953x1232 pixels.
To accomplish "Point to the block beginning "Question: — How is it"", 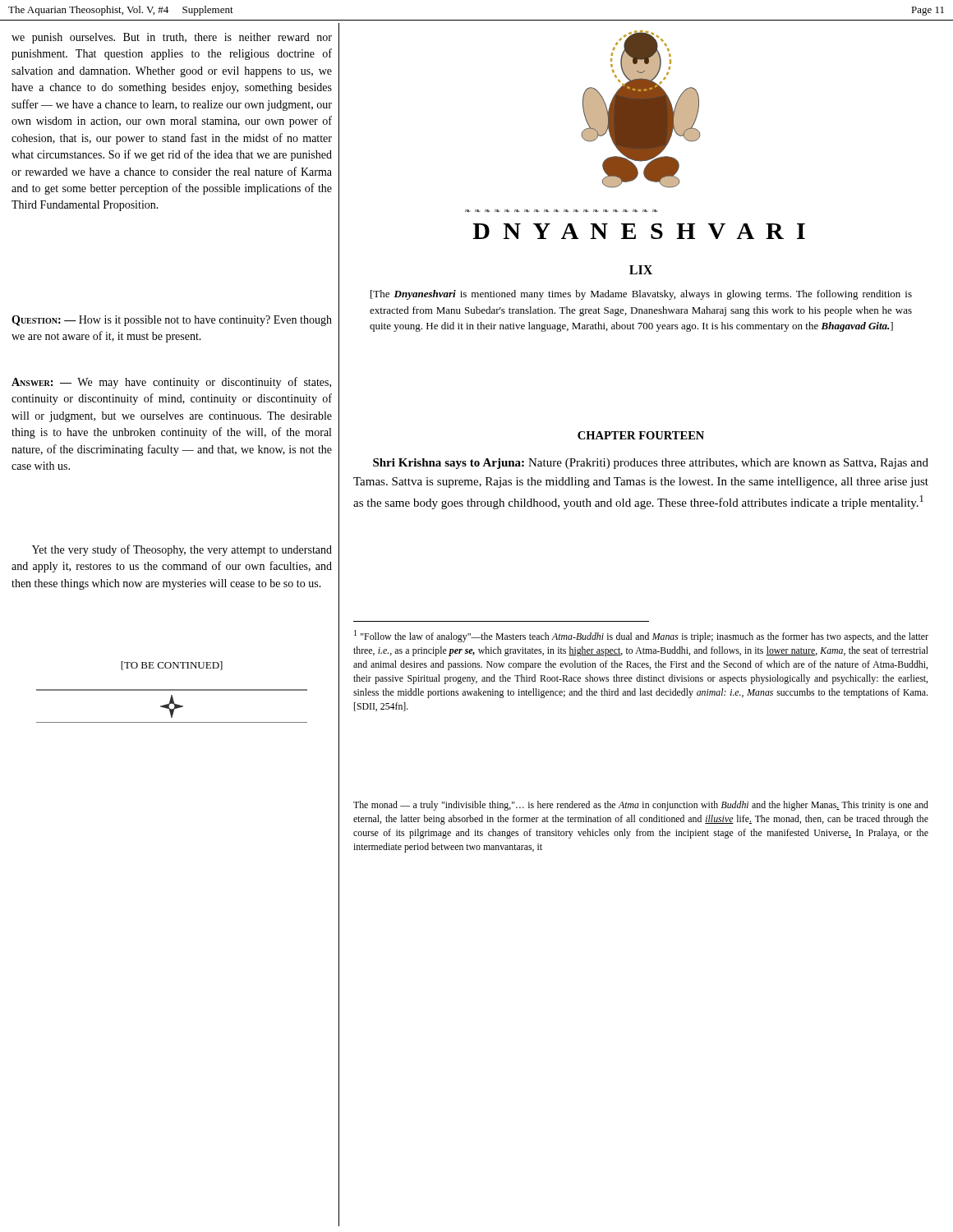I will click(x=172, y=328).
